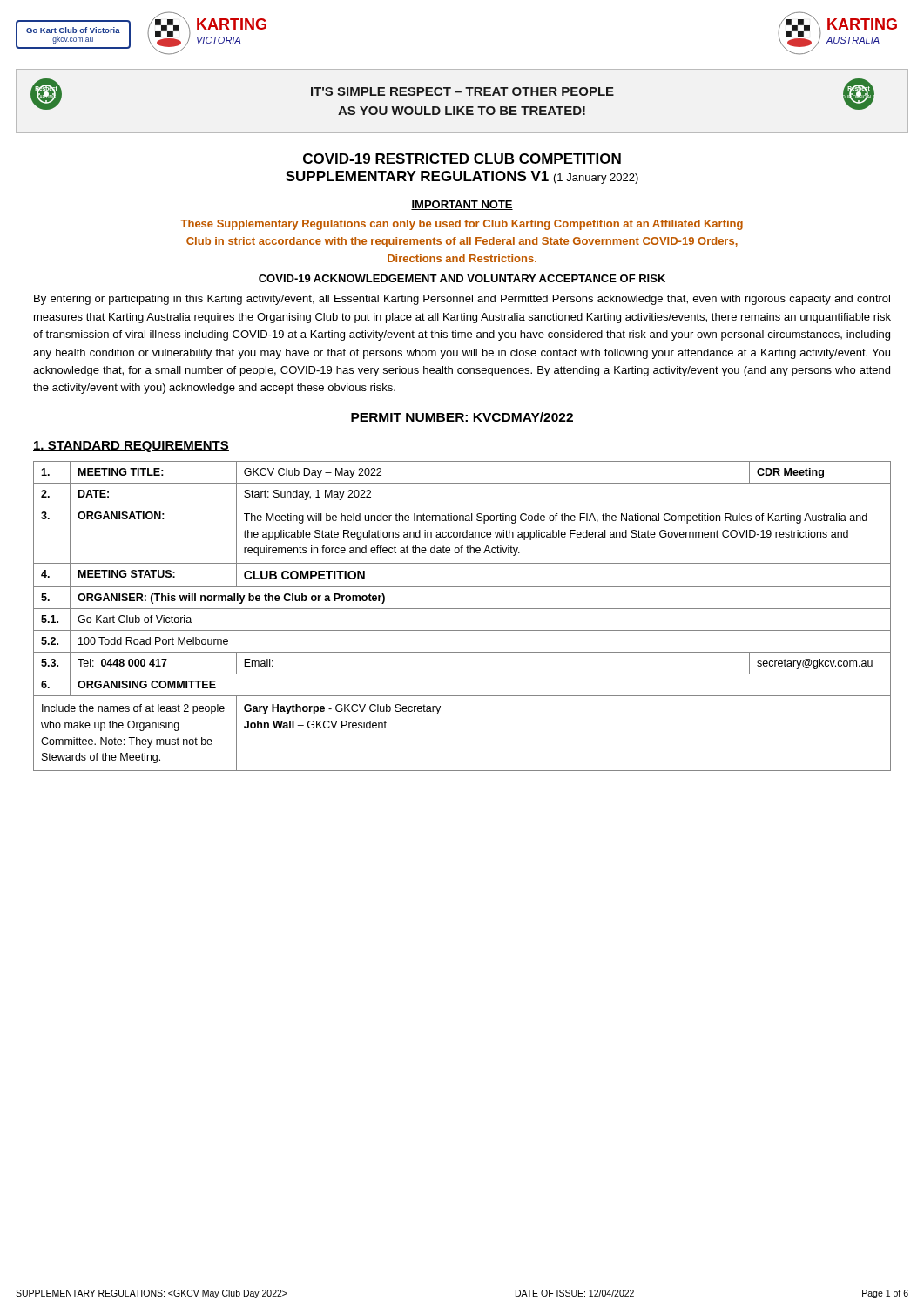Click on the table containing "ORGANISING COMMITTEE"

click(462, 616)
